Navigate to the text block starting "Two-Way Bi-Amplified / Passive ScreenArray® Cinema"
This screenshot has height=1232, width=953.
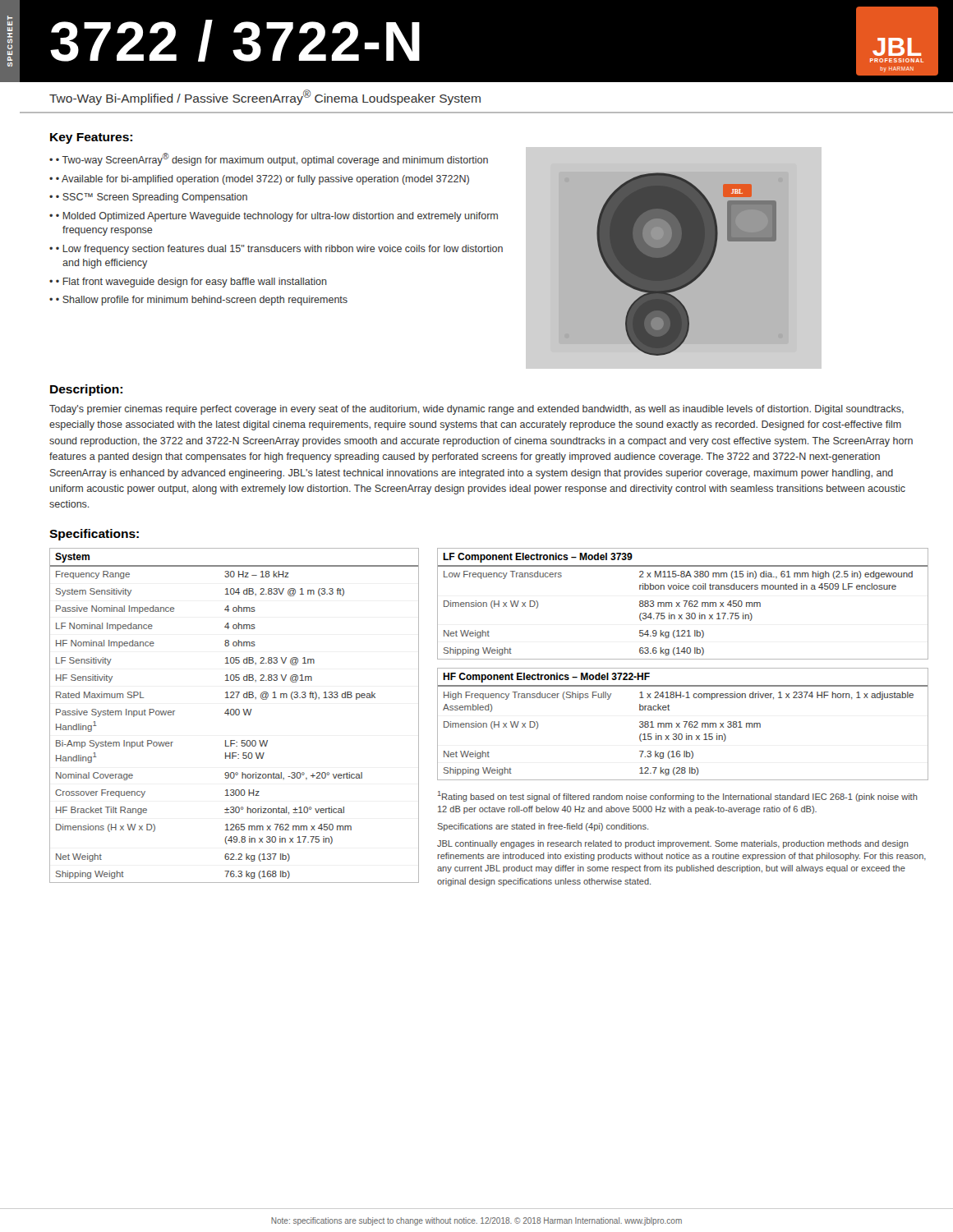[265, 97]
